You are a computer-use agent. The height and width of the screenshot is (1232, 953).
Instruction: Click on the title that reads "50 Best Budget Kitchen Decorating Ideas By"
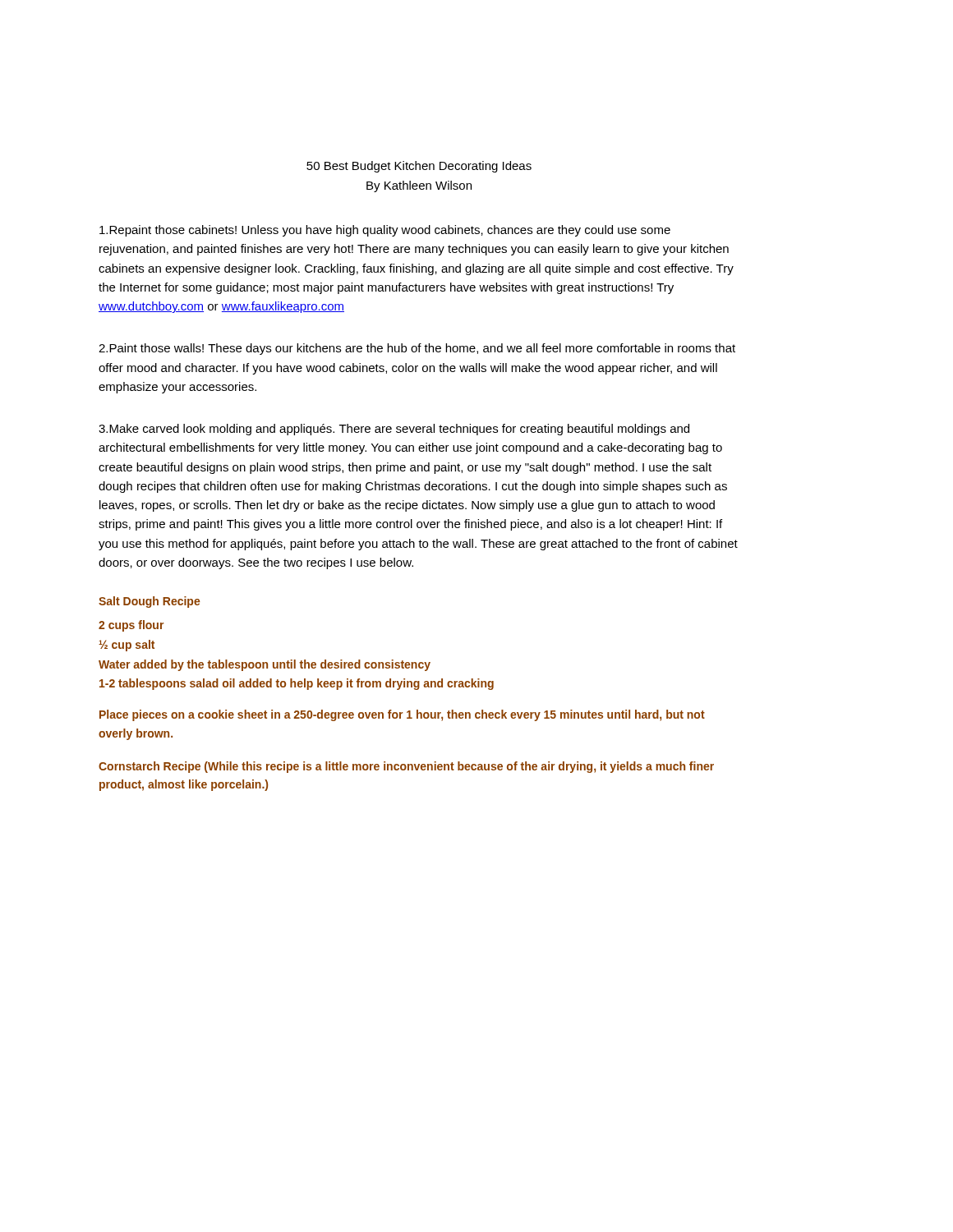pyautogui.click(x=419, y=175)
